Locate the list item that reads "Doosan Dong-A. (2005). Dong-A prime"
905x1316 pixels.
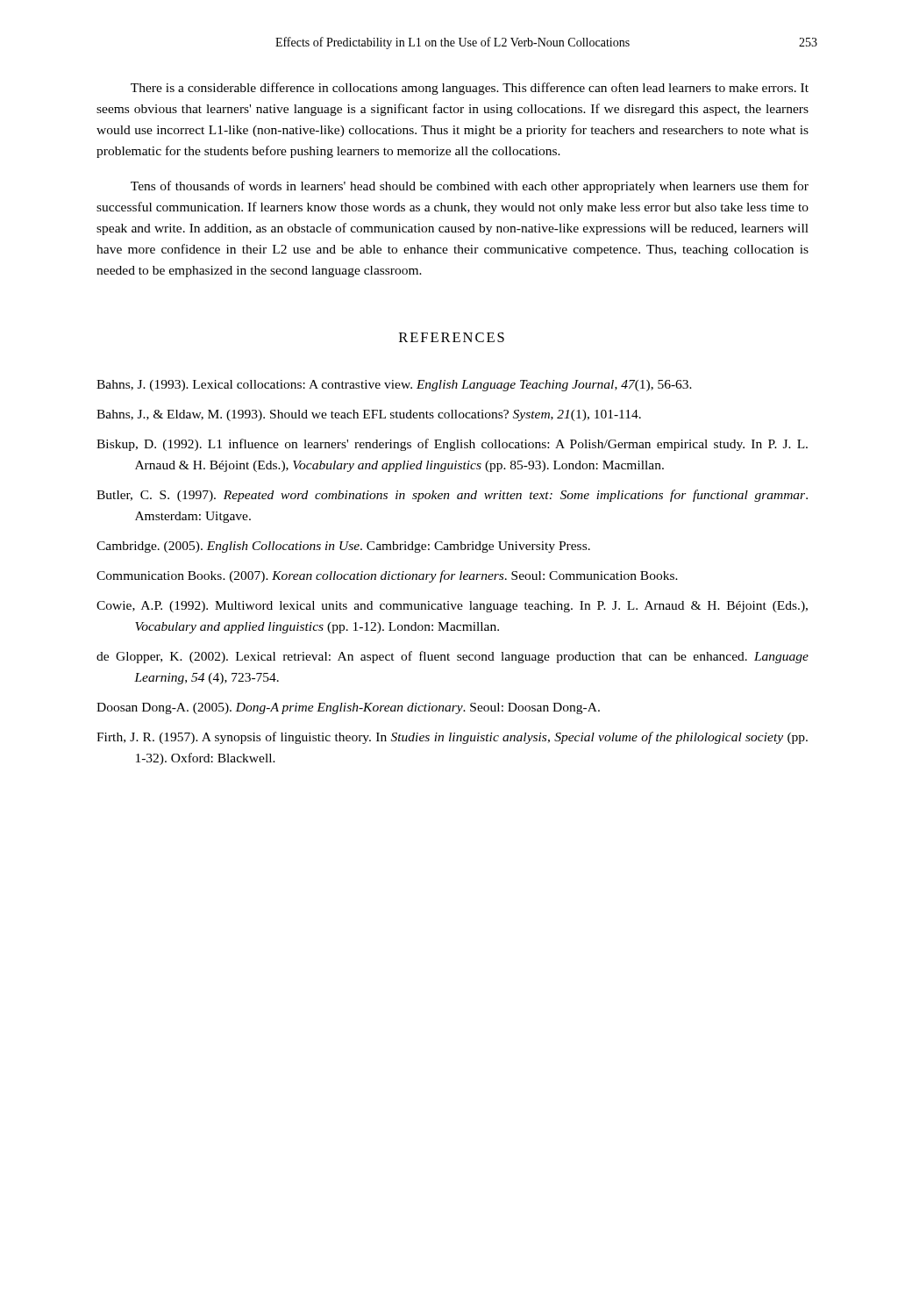[348, 707]
